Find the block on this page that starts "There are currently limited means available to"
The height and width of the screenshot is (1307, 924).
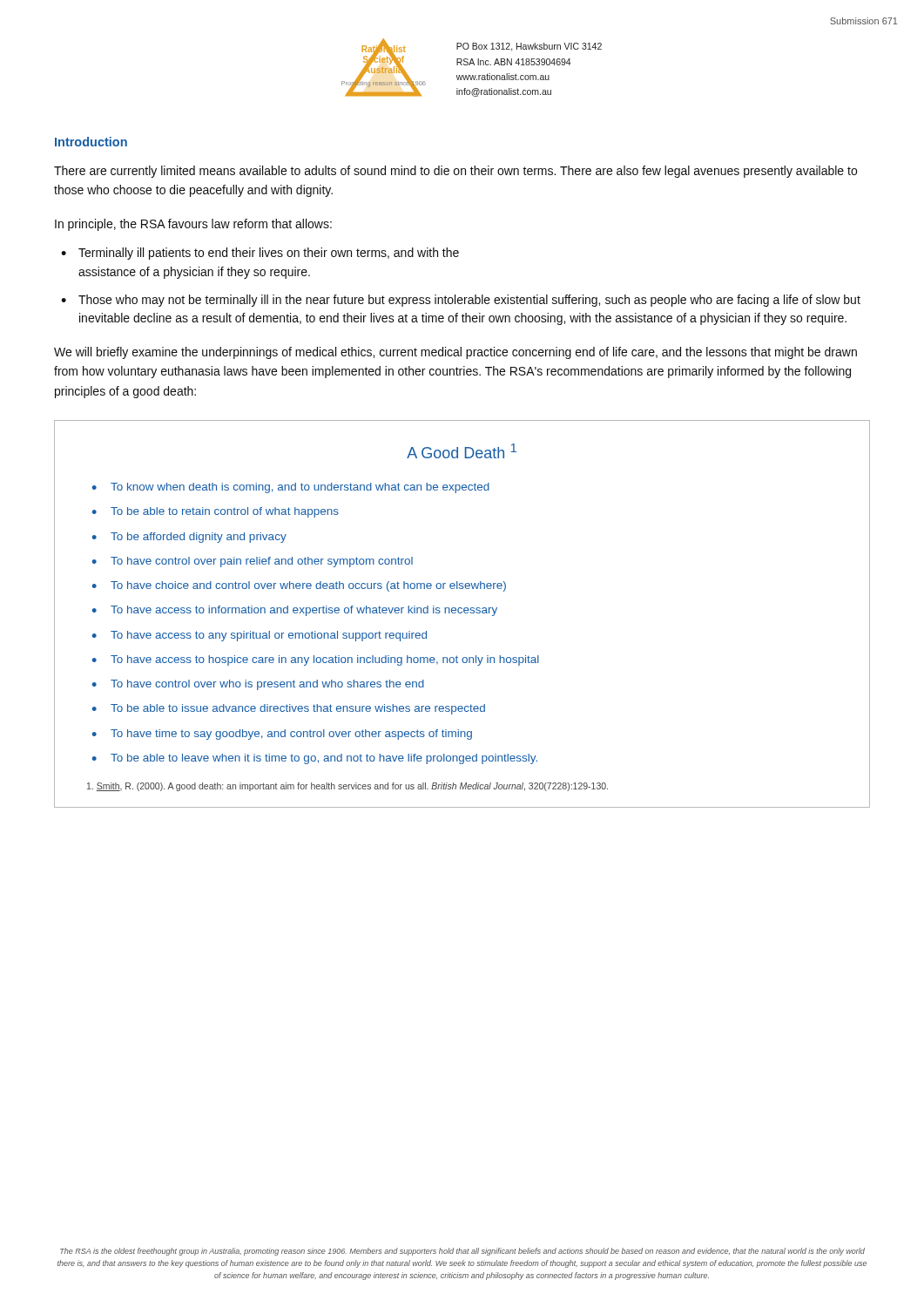[x=456, y=180]
